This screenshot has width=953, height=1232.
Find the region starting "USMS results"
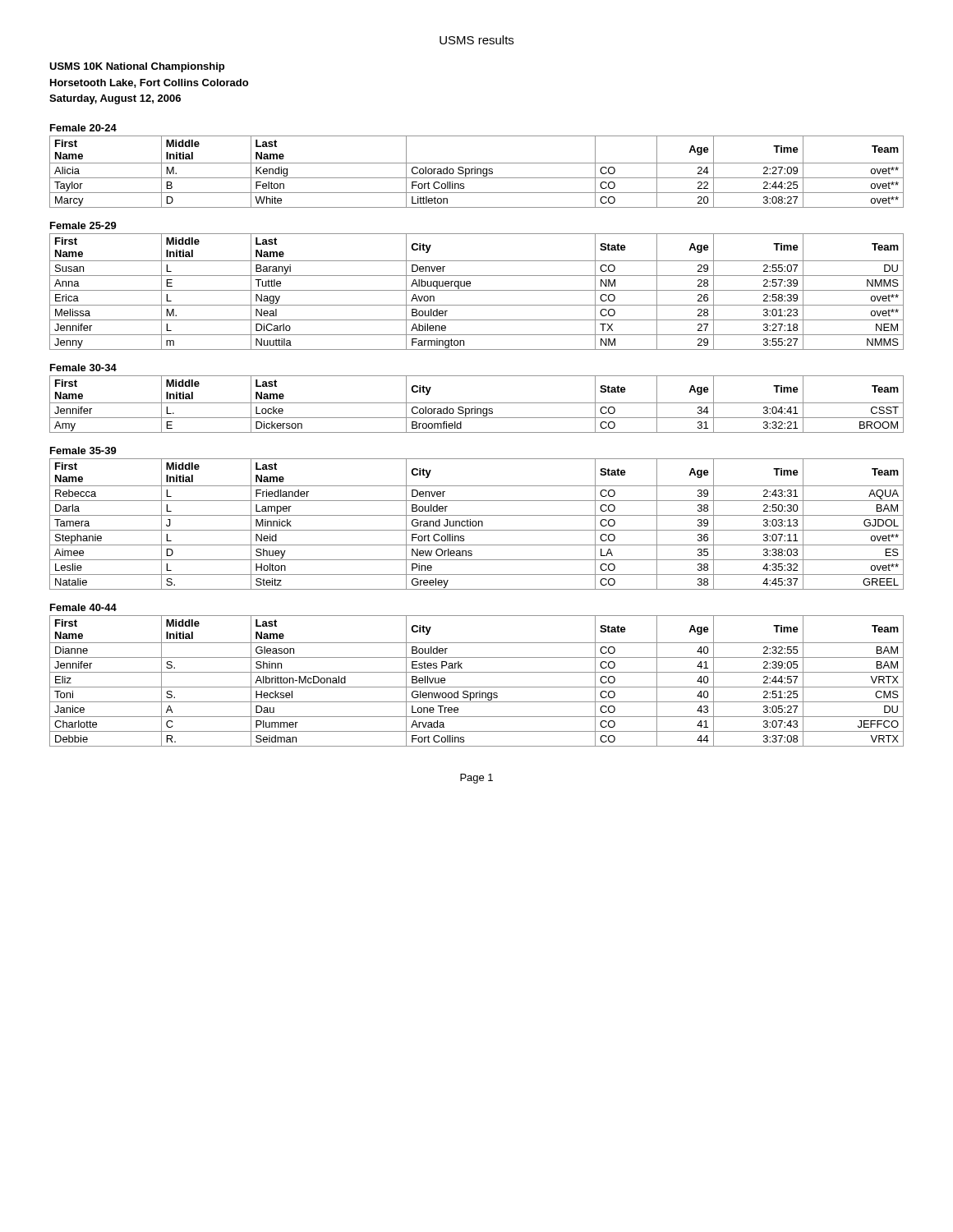476,40
